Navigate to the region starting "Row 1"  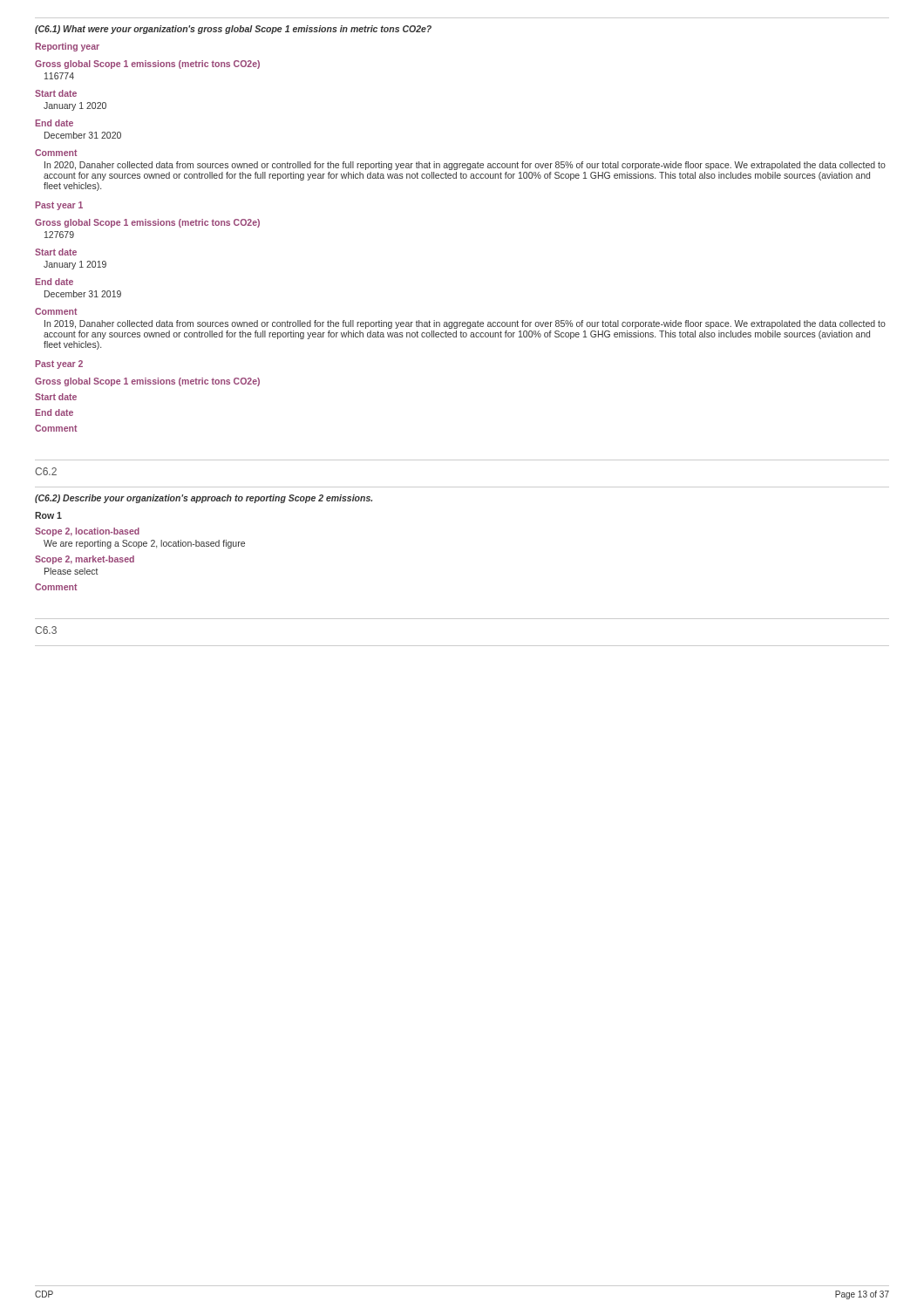click(48, 515)
